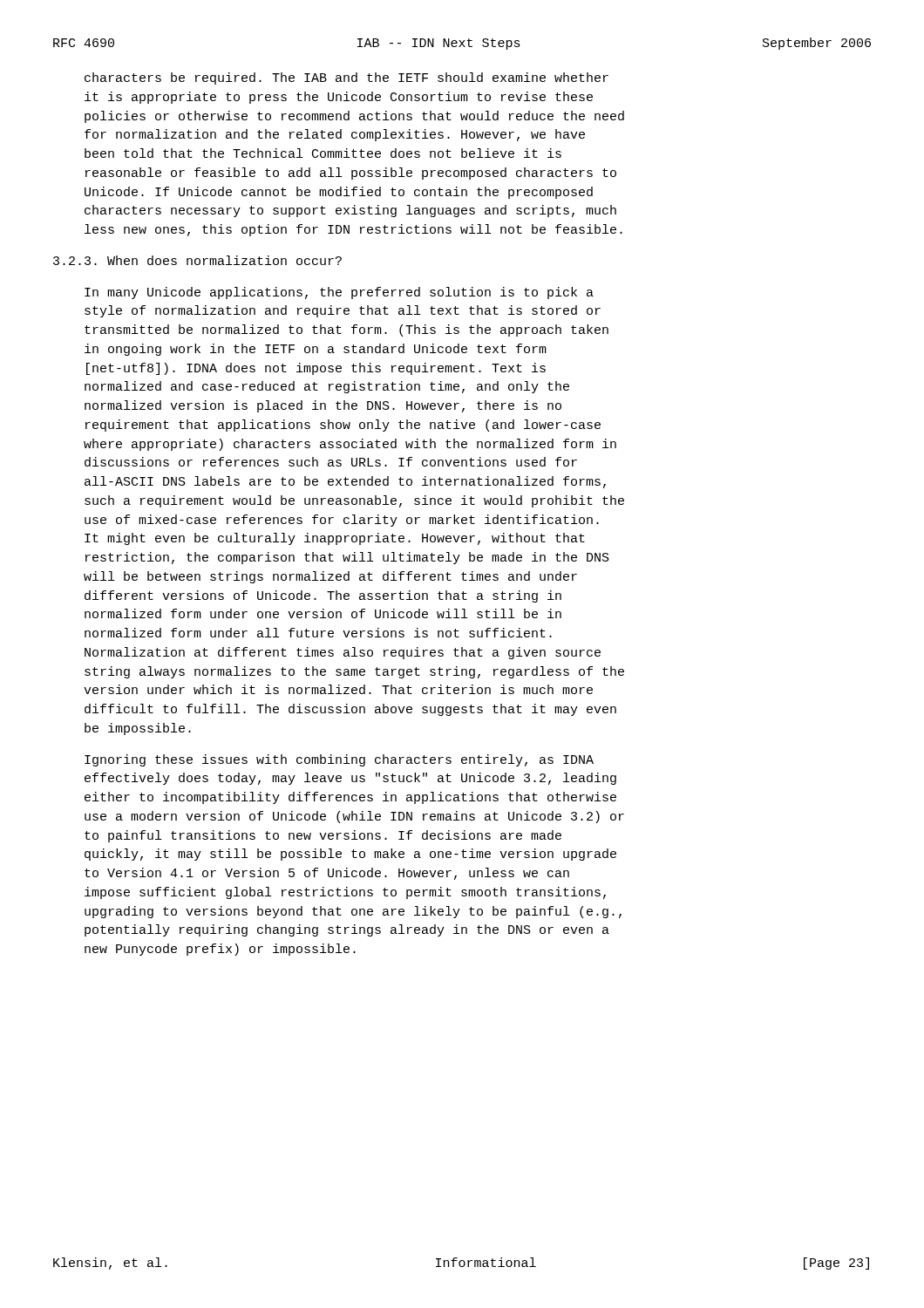
Task: Click on the block starting "Ignoring these issues with combining characters"
Action: click(354, 855)
